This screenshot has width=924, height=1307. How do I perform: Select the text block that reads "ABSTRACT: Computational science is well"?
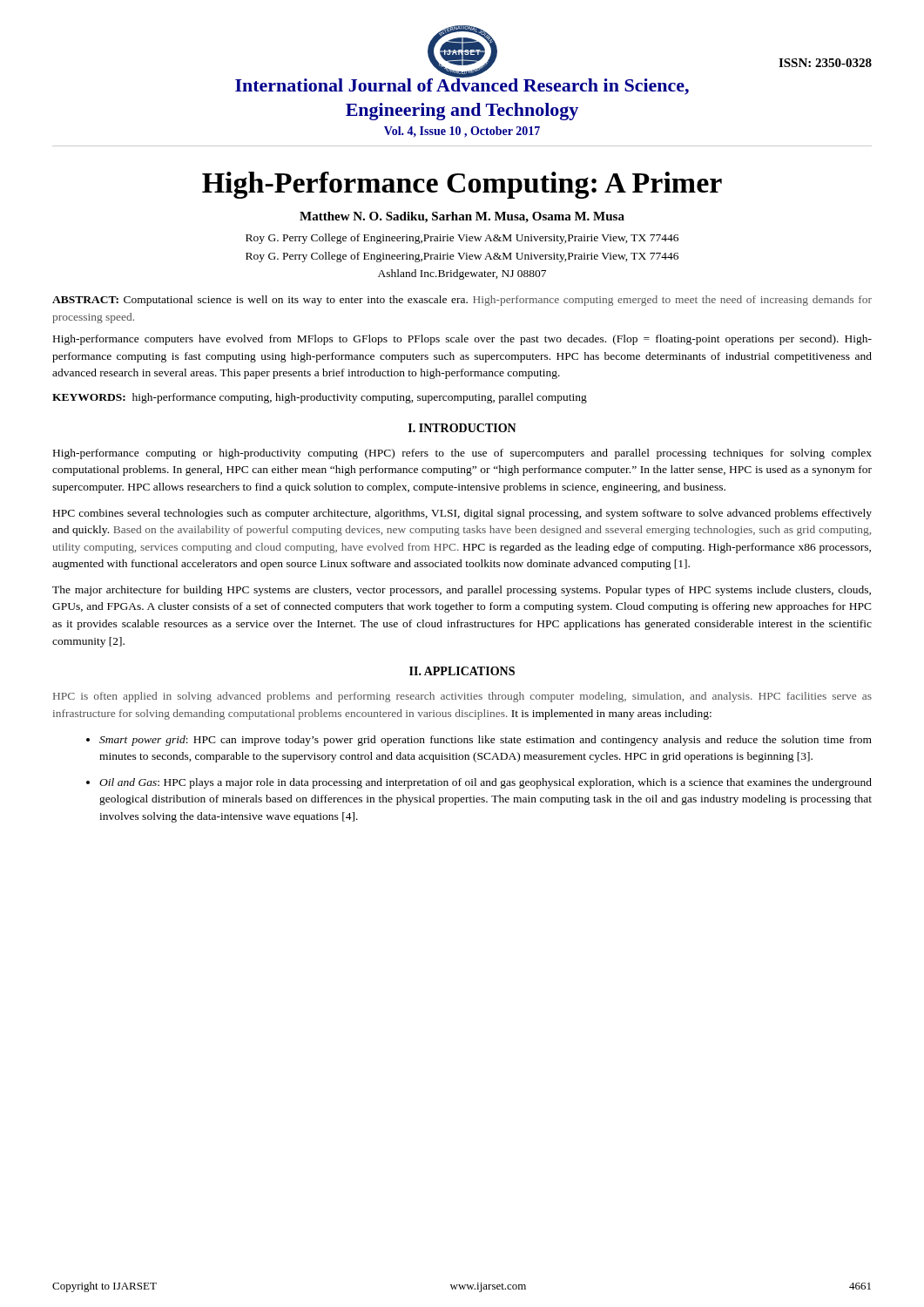[462, 336]
